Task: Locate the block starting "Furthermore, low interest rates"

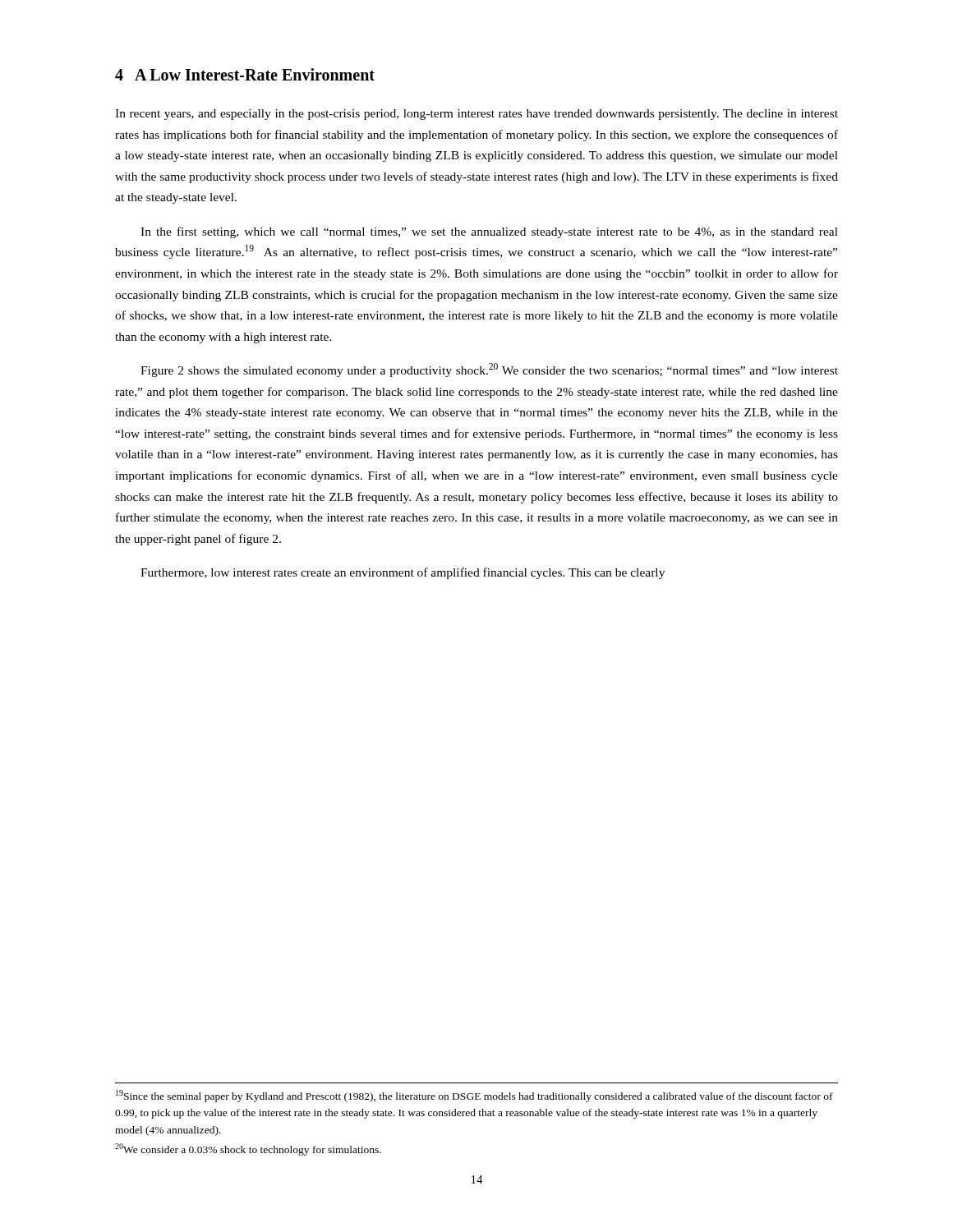Action: [x=476, y=573]
